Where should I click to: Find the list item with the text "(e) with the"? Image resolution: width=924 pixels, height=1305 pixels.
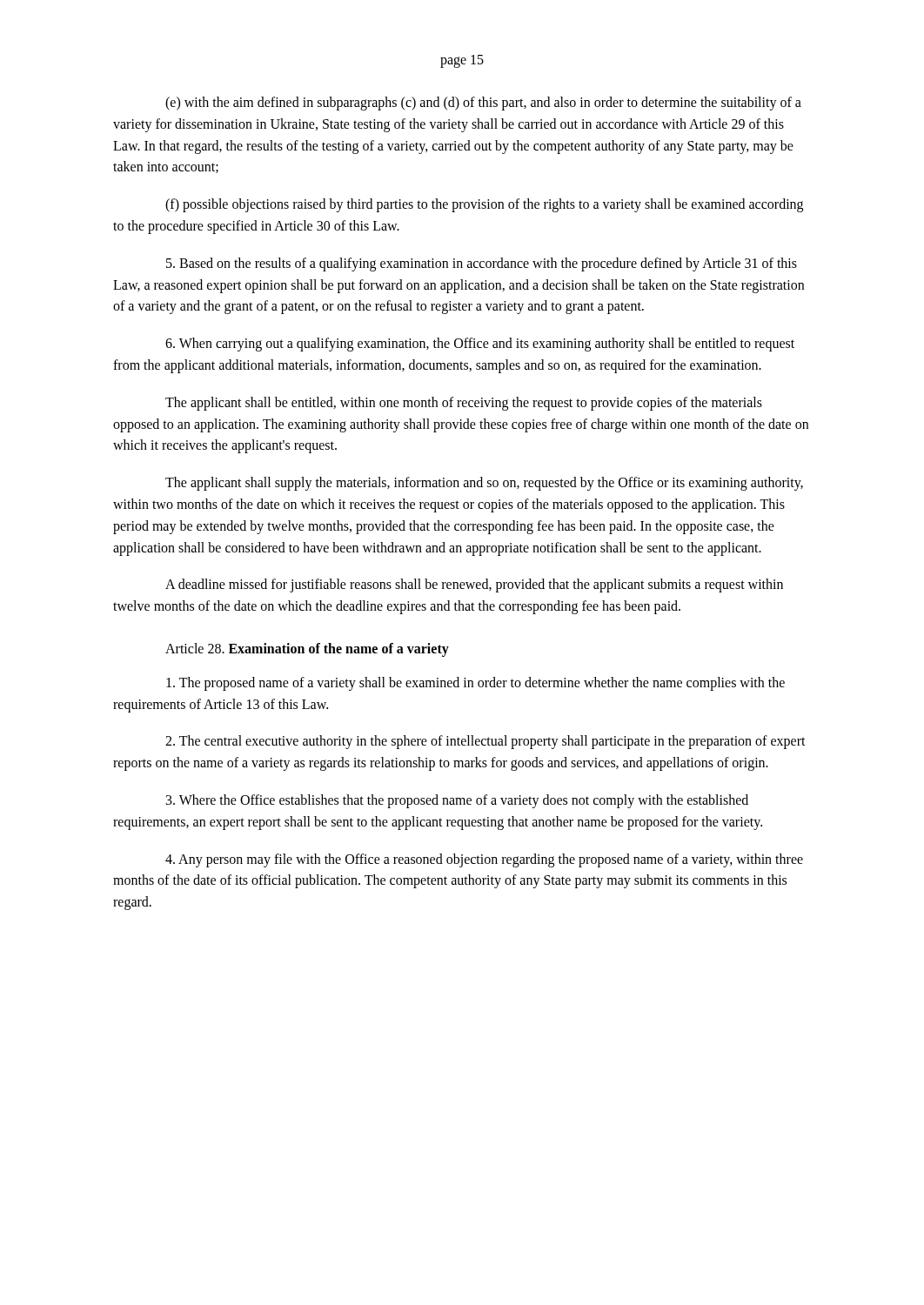point(462,135)
